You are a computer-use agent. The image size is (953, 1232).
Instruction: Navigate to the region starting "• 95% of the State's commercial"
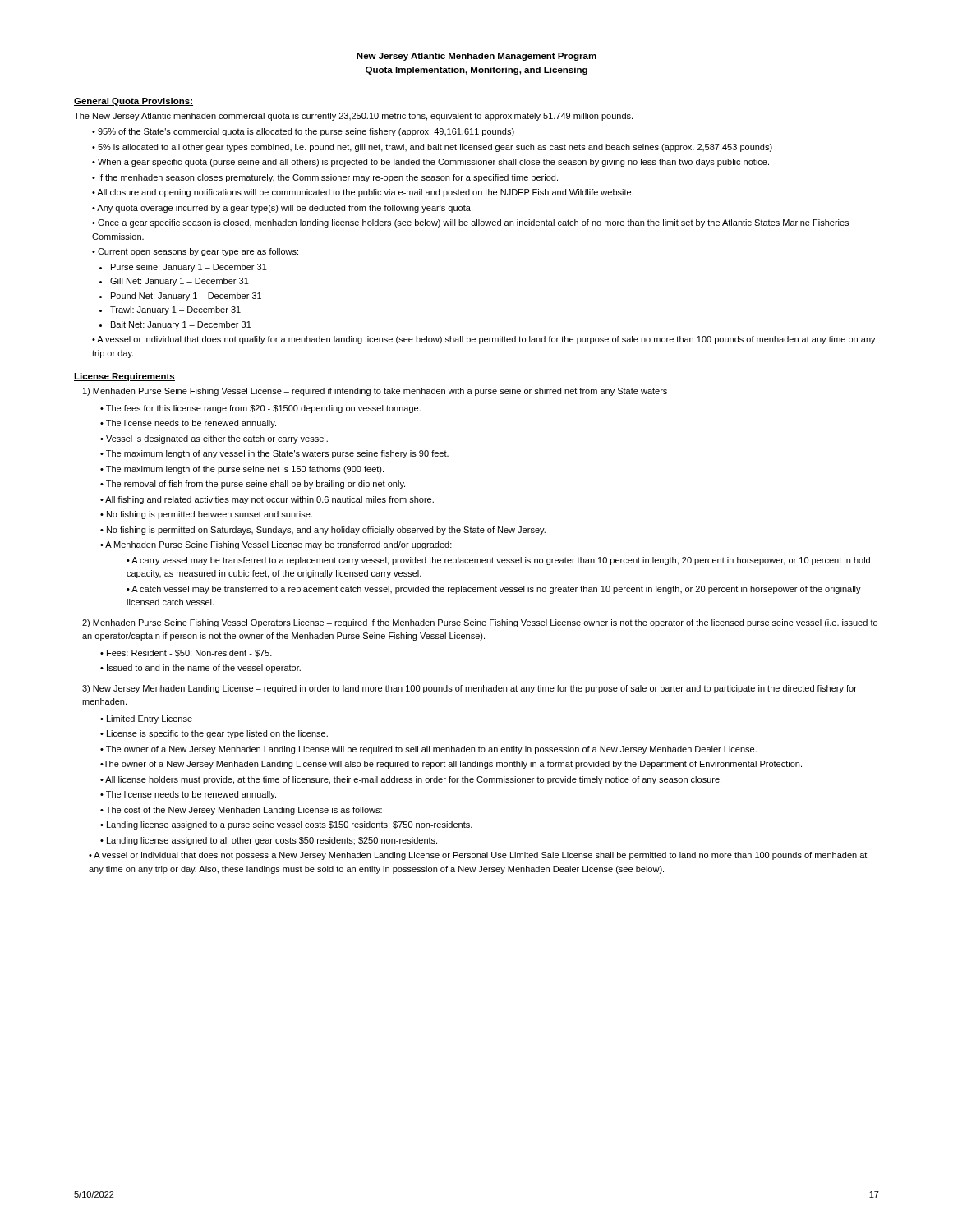coord(303,131)
